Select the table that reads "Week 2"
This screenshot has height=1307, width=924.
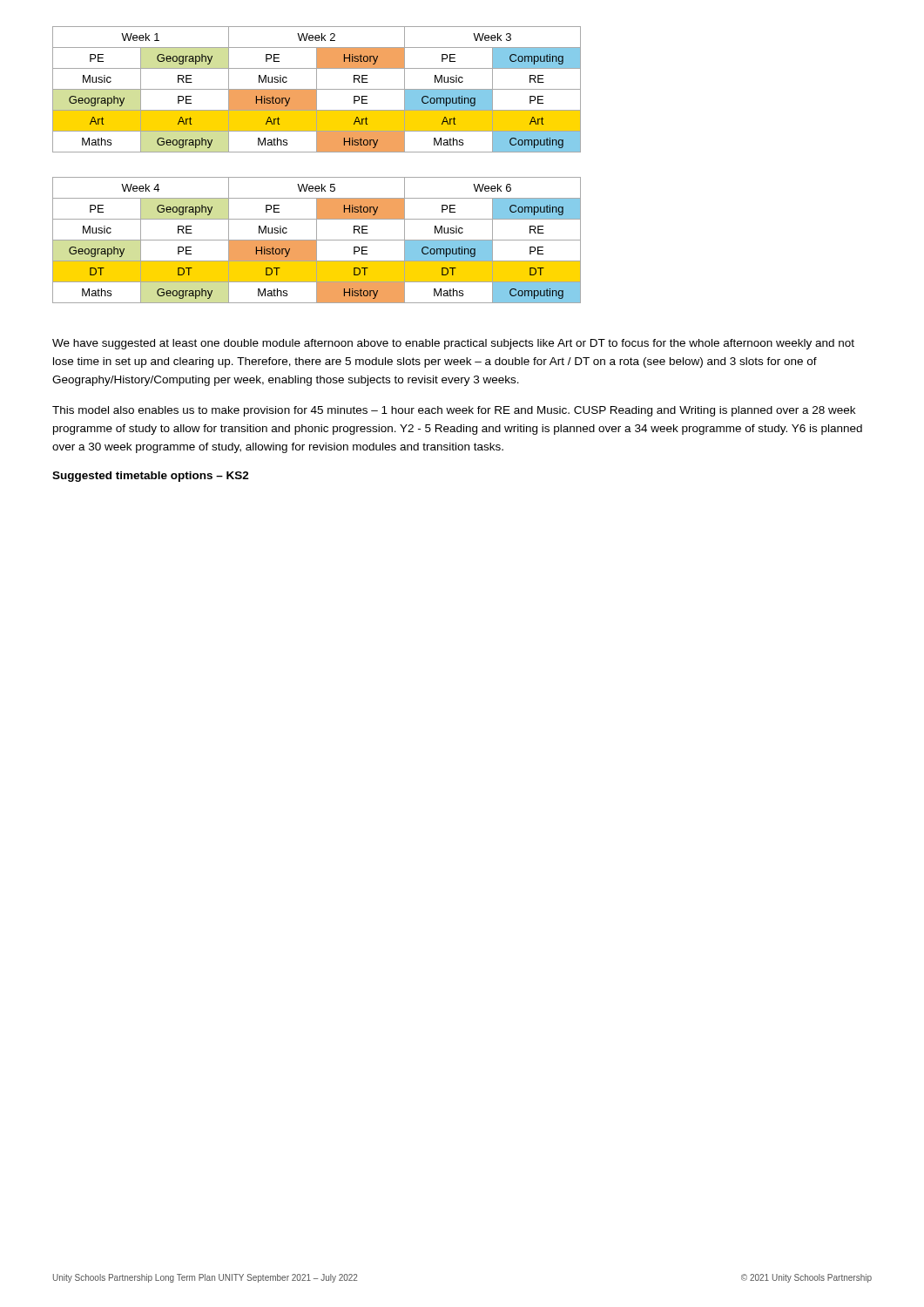tap(462, 89)
